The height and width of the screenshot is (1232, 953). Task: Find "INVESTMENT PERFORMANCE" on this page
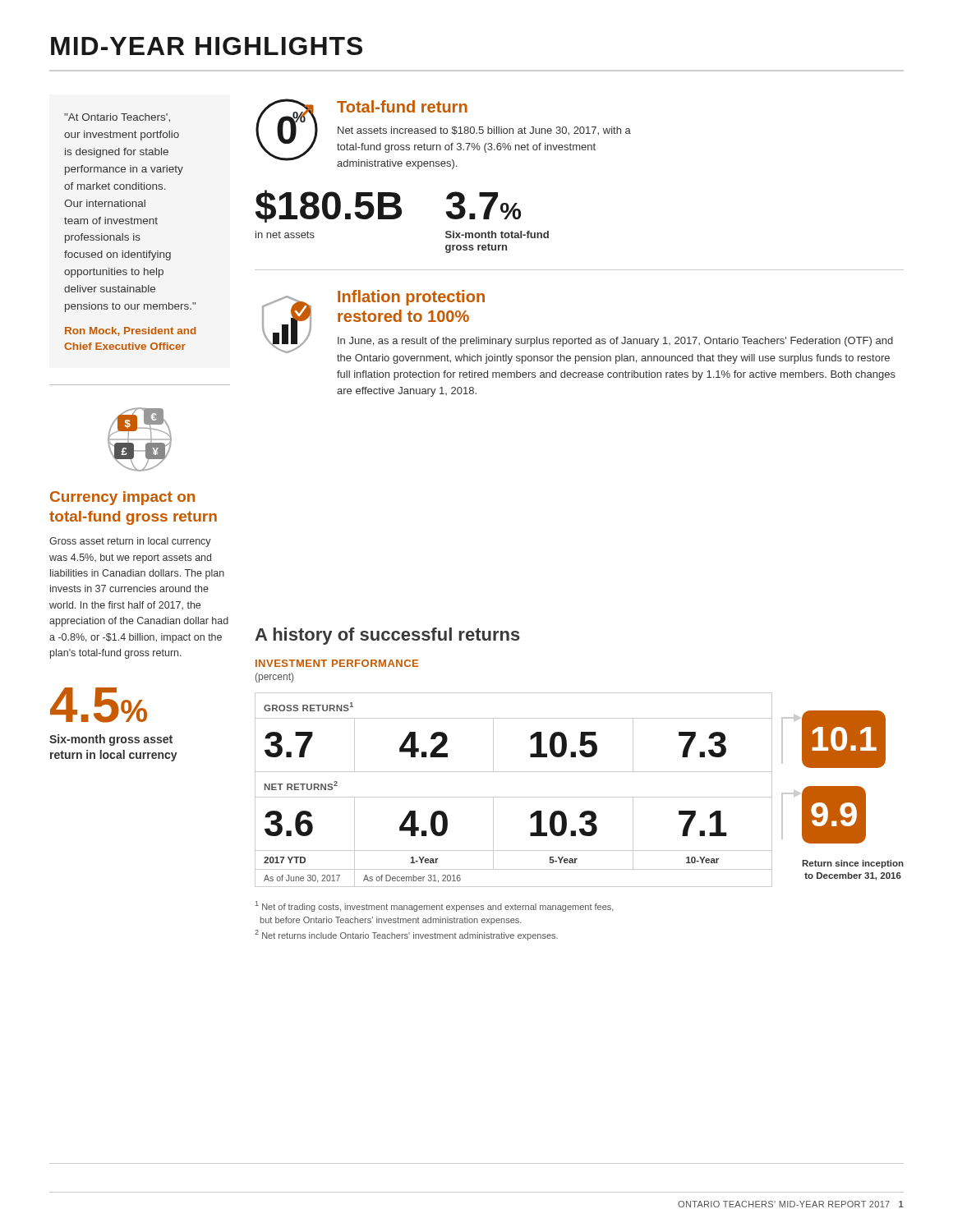tap(337, 663)
